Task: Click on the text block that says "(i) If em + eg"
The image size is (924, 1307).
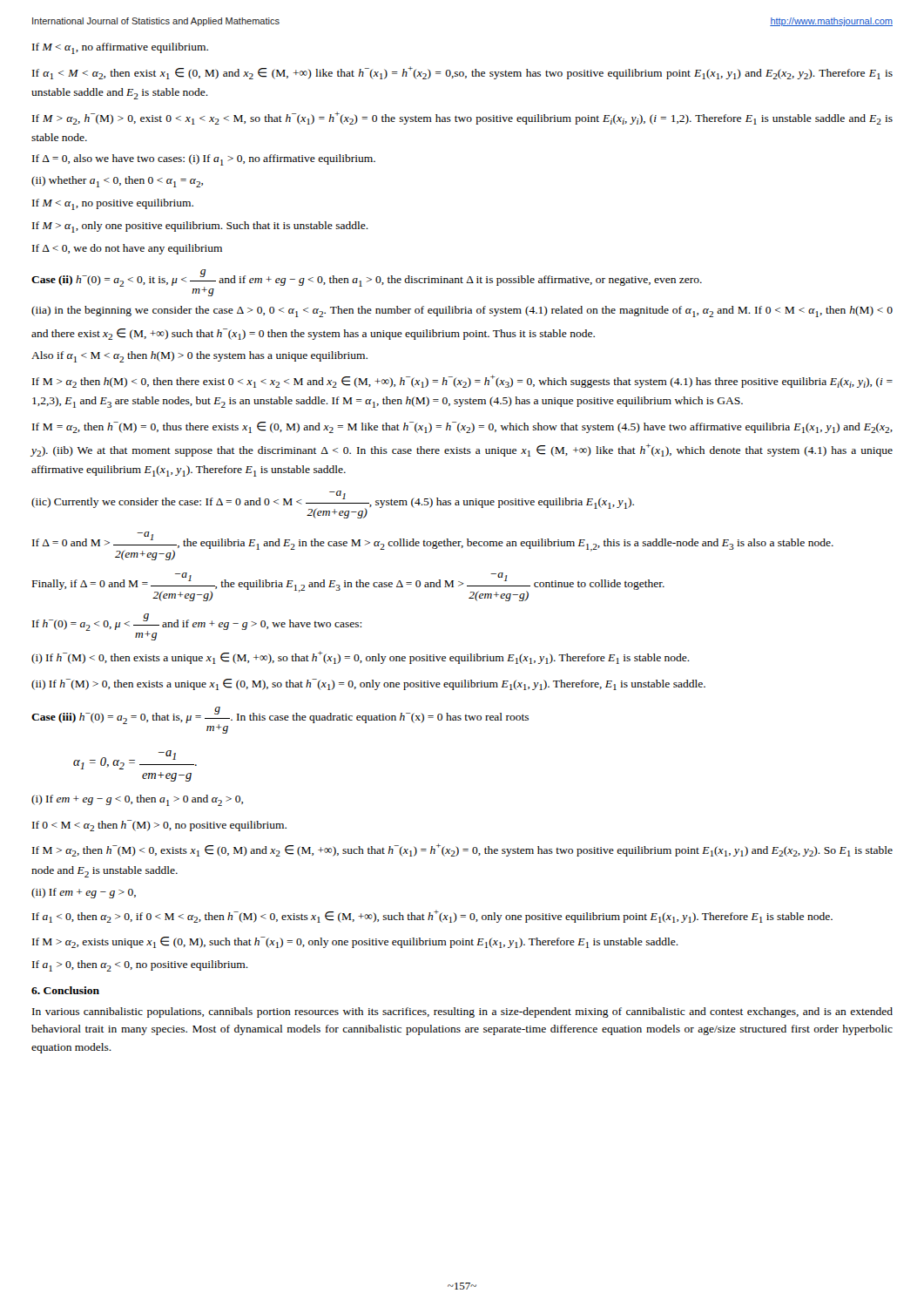Action: click(138, 800)
